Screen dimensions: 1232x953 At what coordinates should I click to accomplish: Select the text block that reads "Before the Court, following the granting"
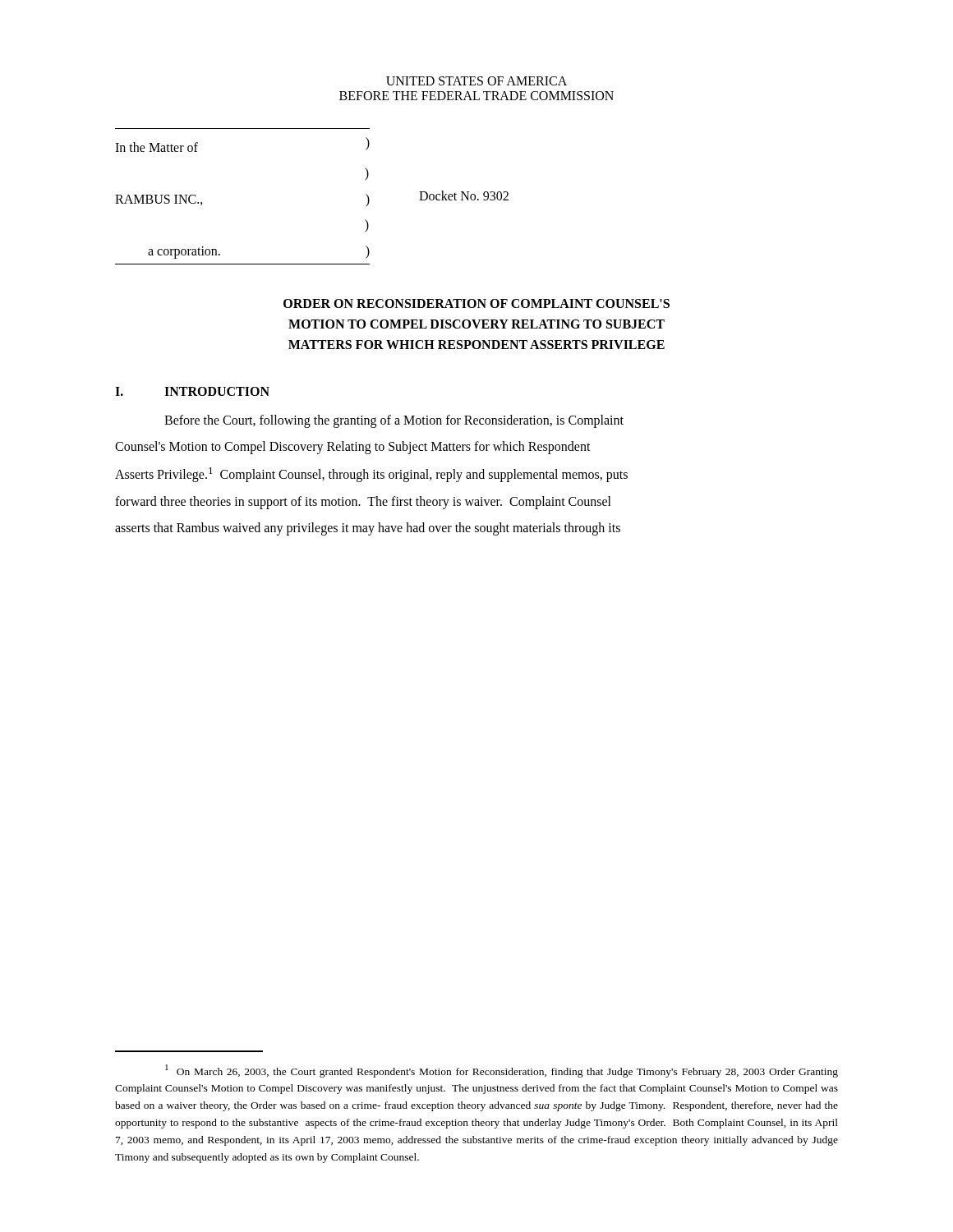[394, 420]
